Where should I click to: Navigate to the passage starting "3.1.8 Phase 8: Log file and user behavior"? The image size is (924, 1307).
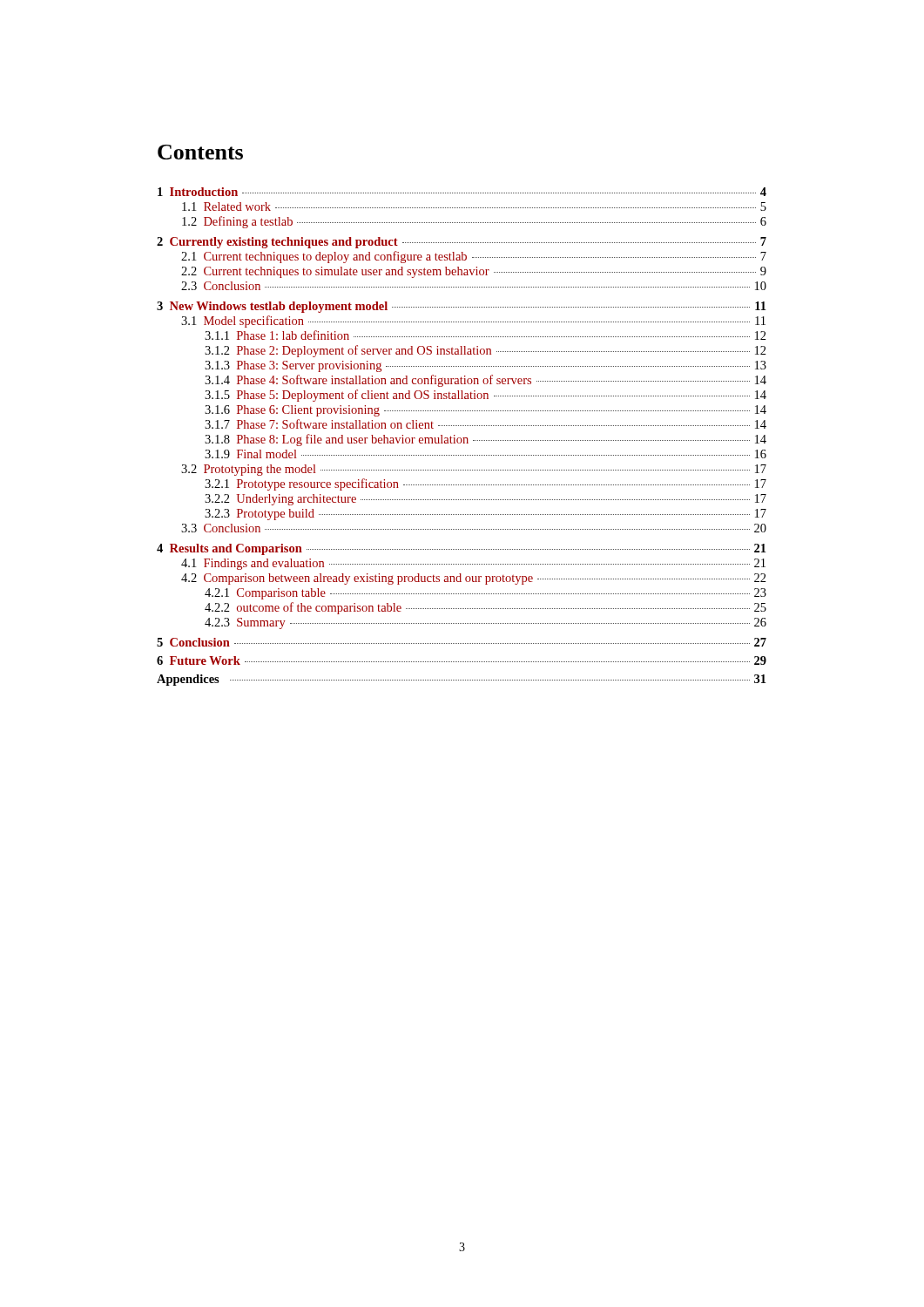coord(486,440)
